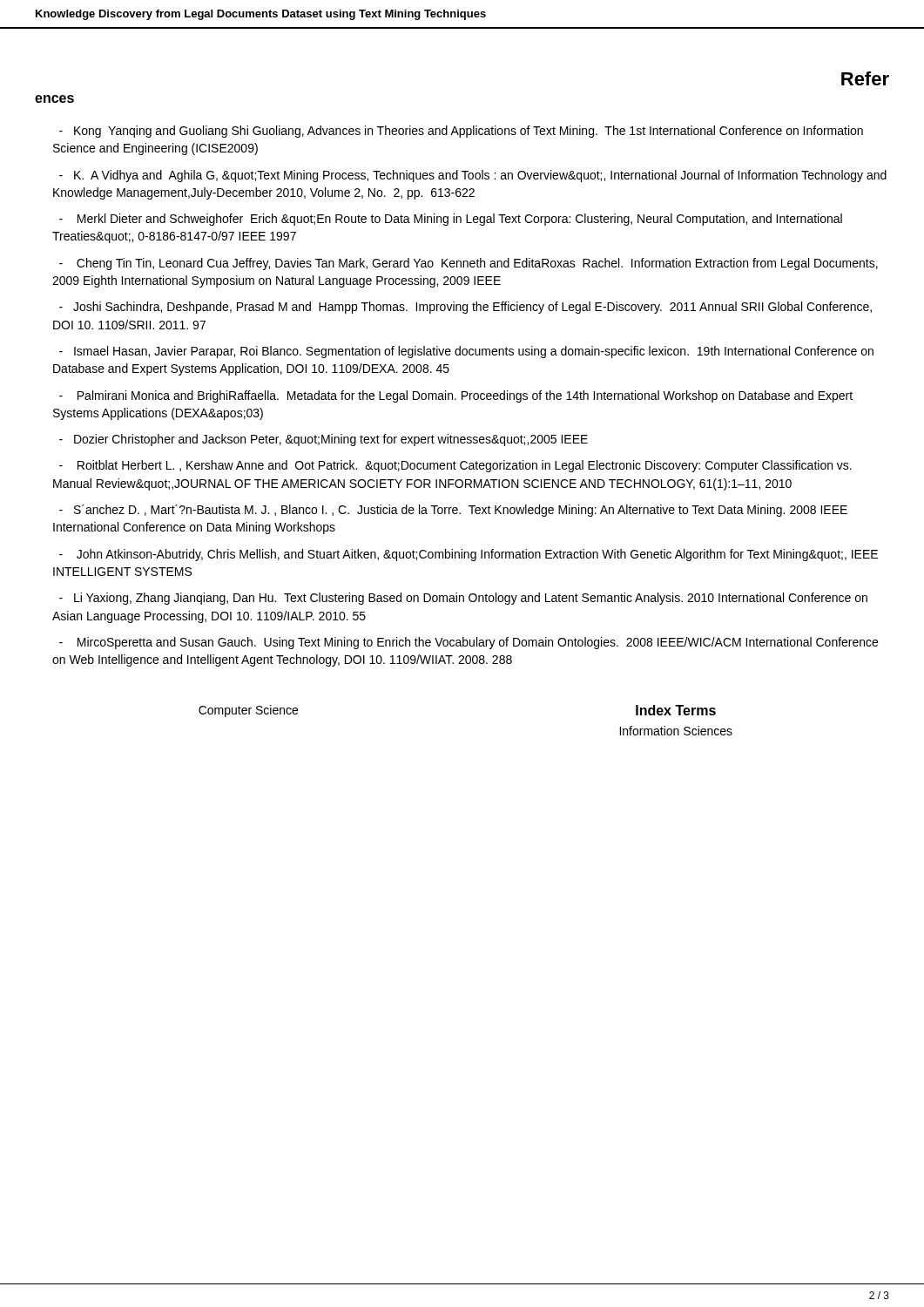The image size is (924, 1307).
Task: Navigate to the text starting "- Merkl Dieter and"
Action: click(444, 228)
